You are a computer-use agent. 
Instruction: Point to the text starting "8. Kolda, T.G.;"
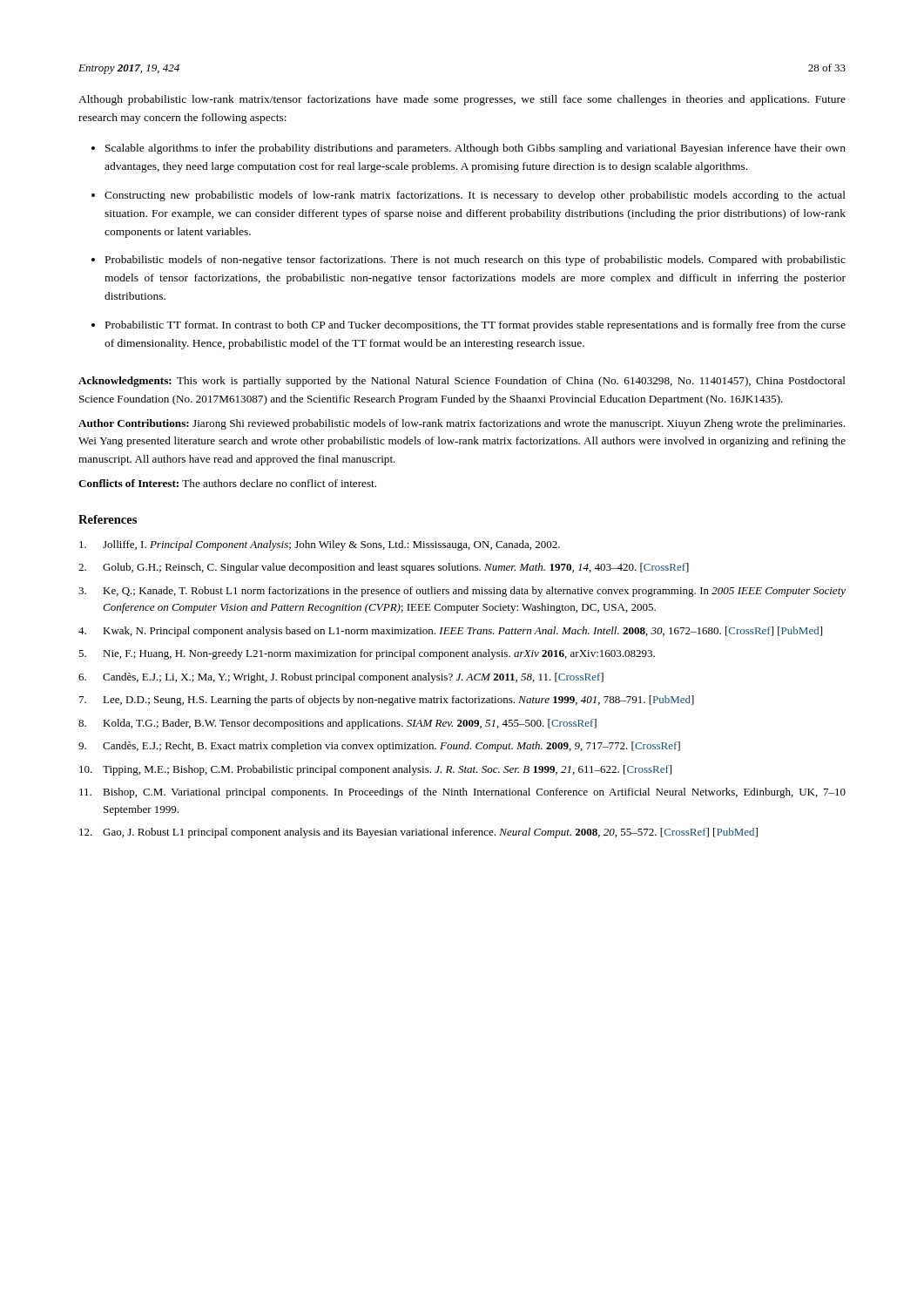click(x=462, y=723)
